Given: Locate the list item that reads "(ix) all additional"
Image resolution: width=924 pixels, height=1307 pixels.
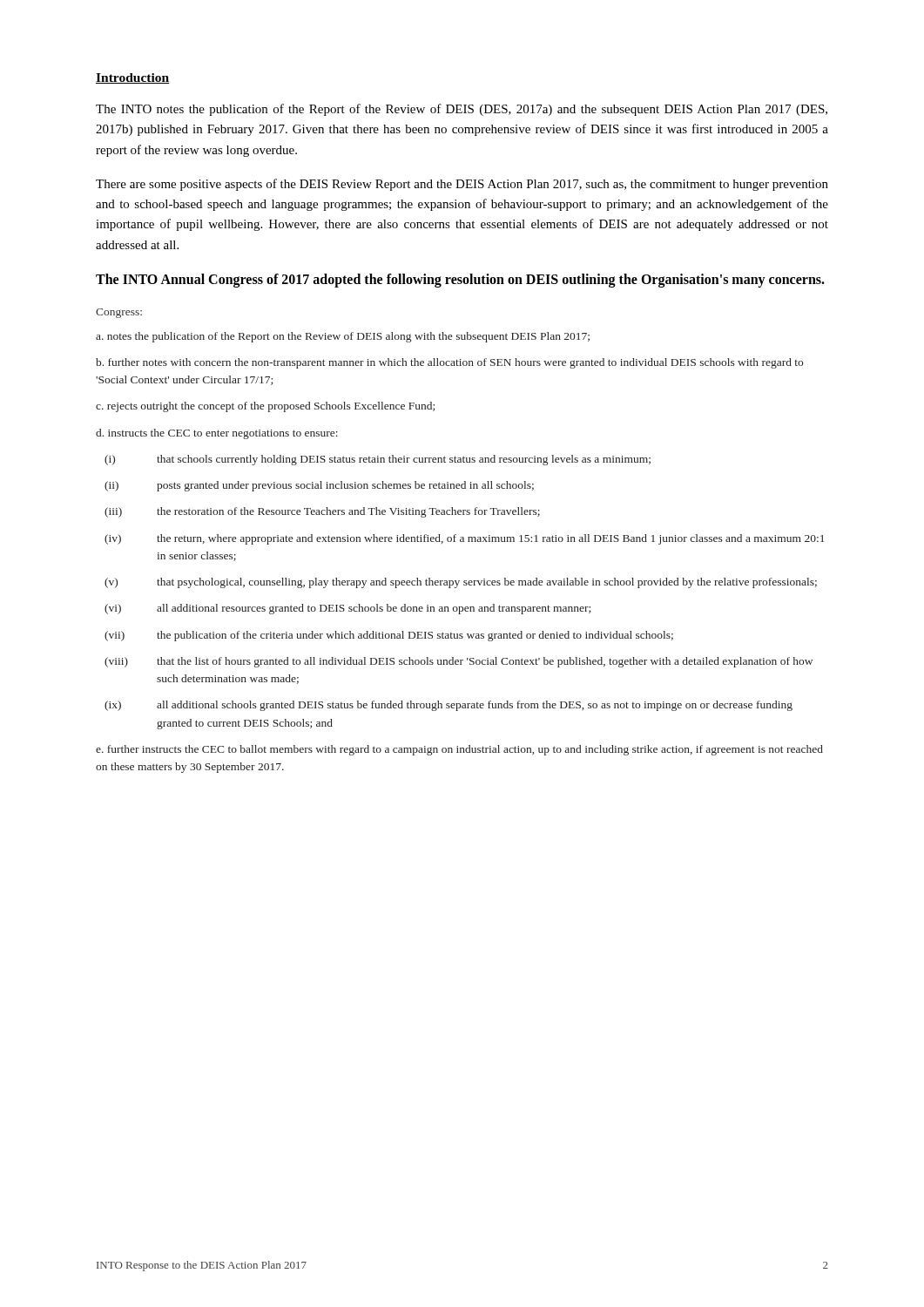Looking at the screenshot, I should [x=462, y=714].
